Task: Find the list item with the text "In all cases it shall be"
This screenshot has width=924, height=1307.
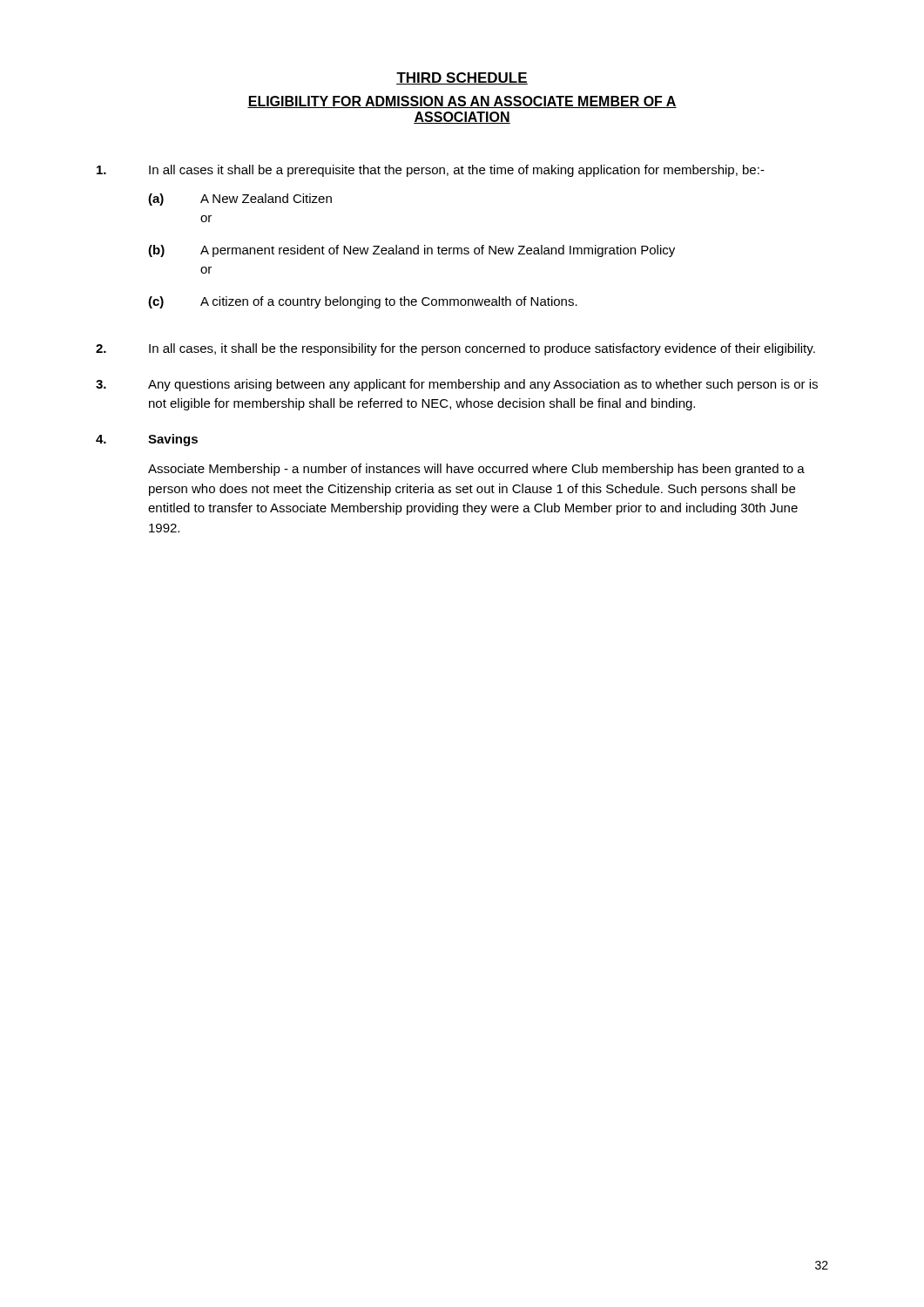Action: tap(462, 242)
